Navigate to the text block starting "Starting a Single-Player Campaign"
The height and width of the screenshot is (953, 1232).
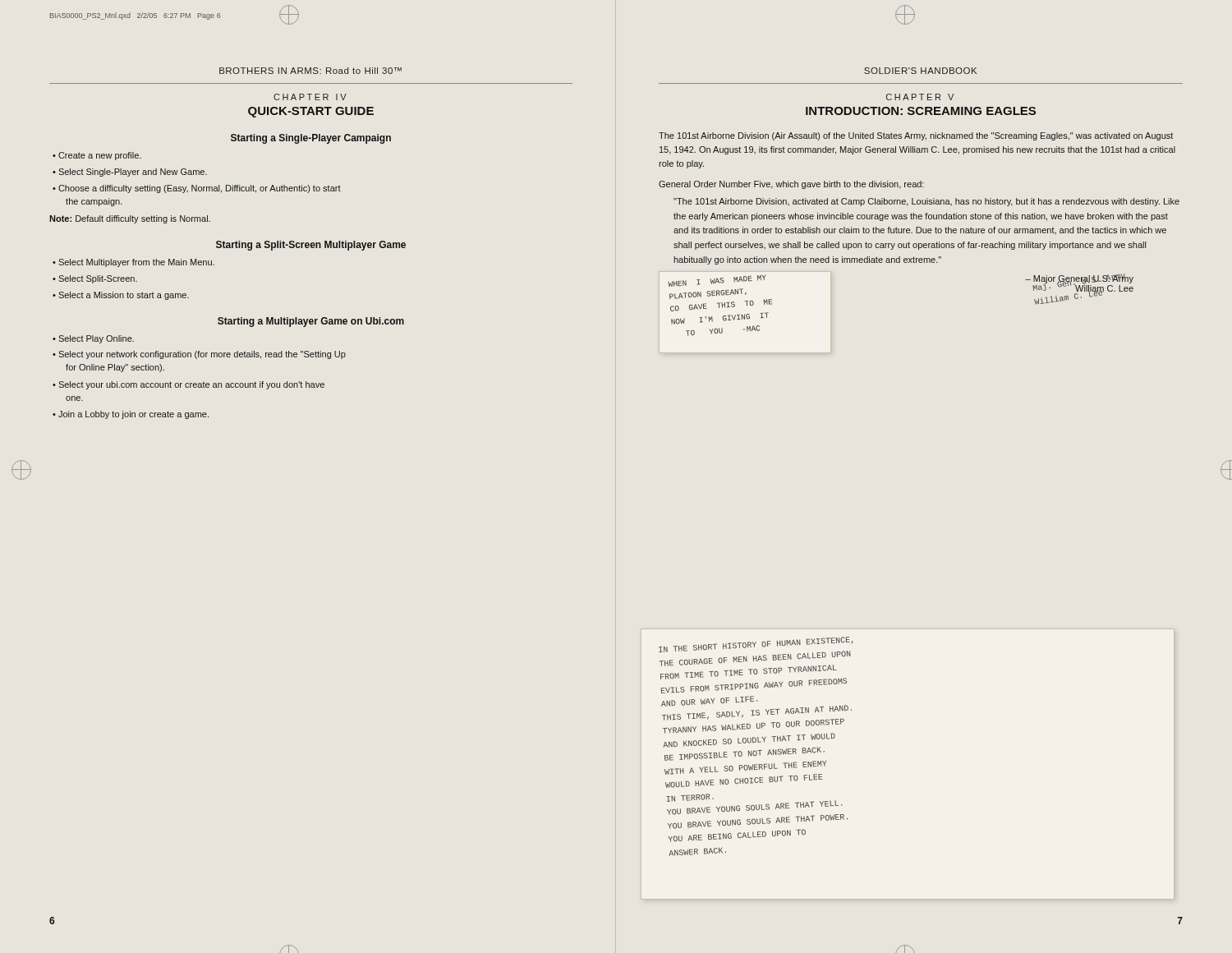click(x=311, y=138)
